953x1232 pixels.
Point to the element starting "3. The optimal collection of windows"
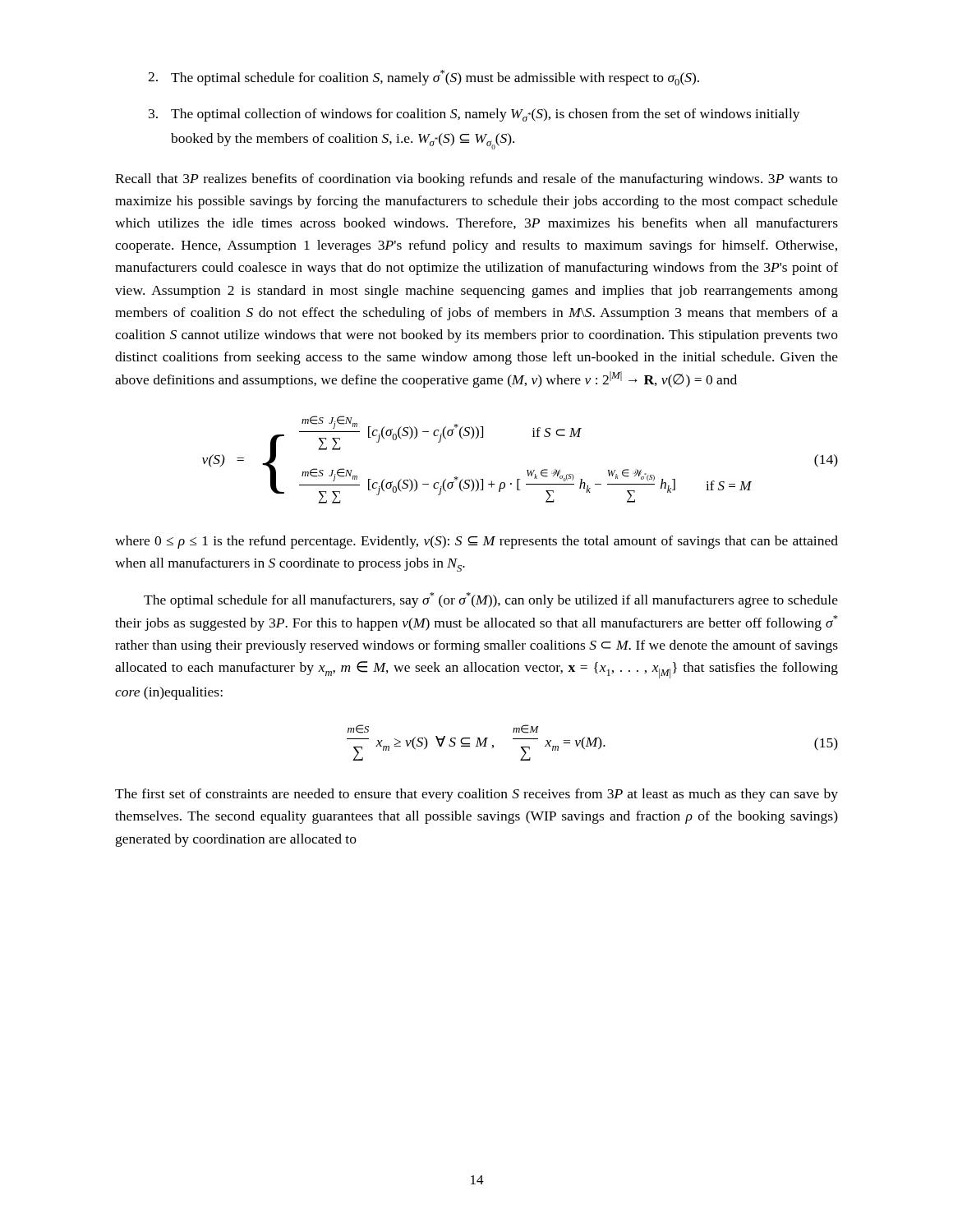[493, 128]
